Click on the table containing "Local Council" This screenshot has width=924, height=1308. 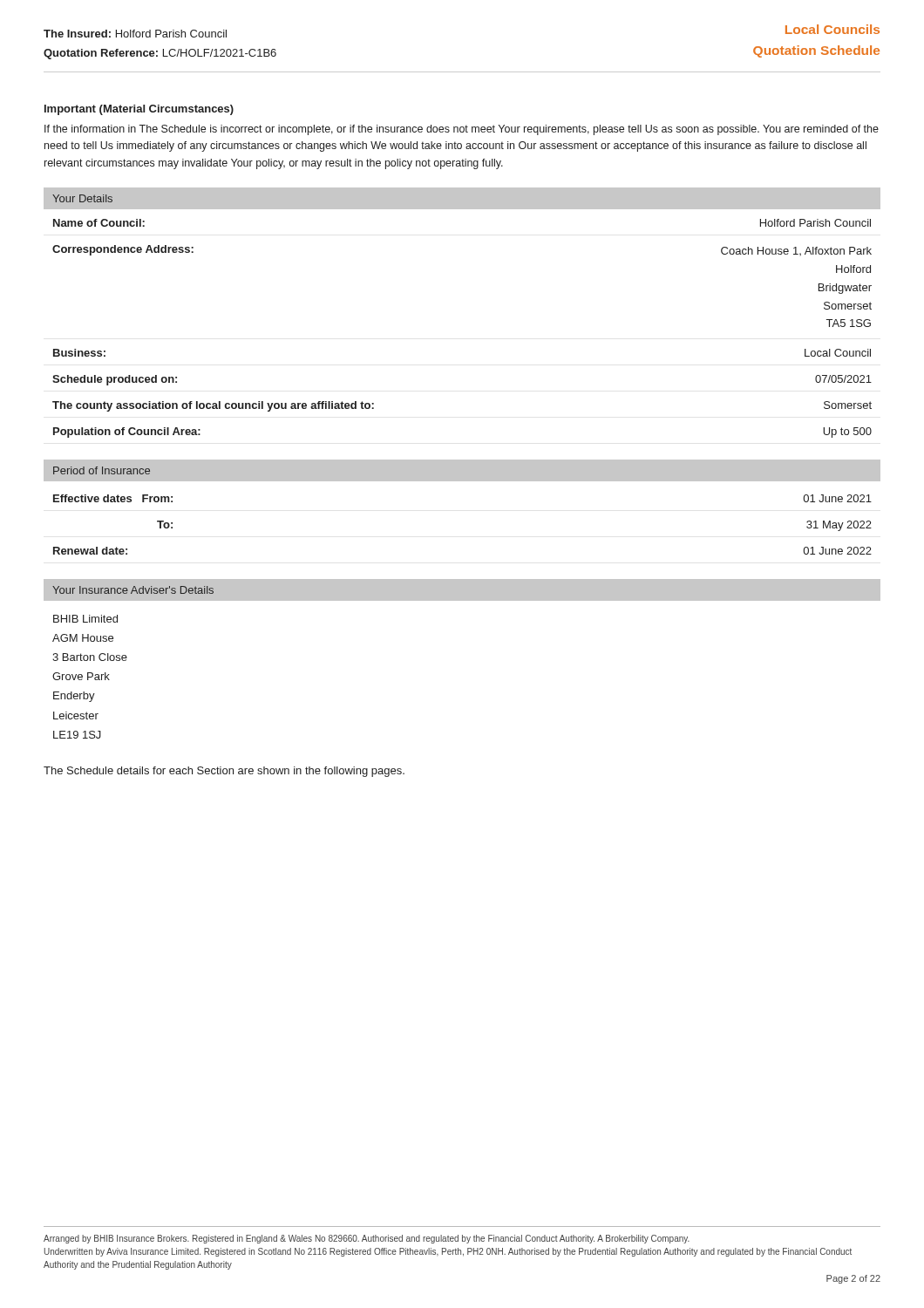[462, 327]
